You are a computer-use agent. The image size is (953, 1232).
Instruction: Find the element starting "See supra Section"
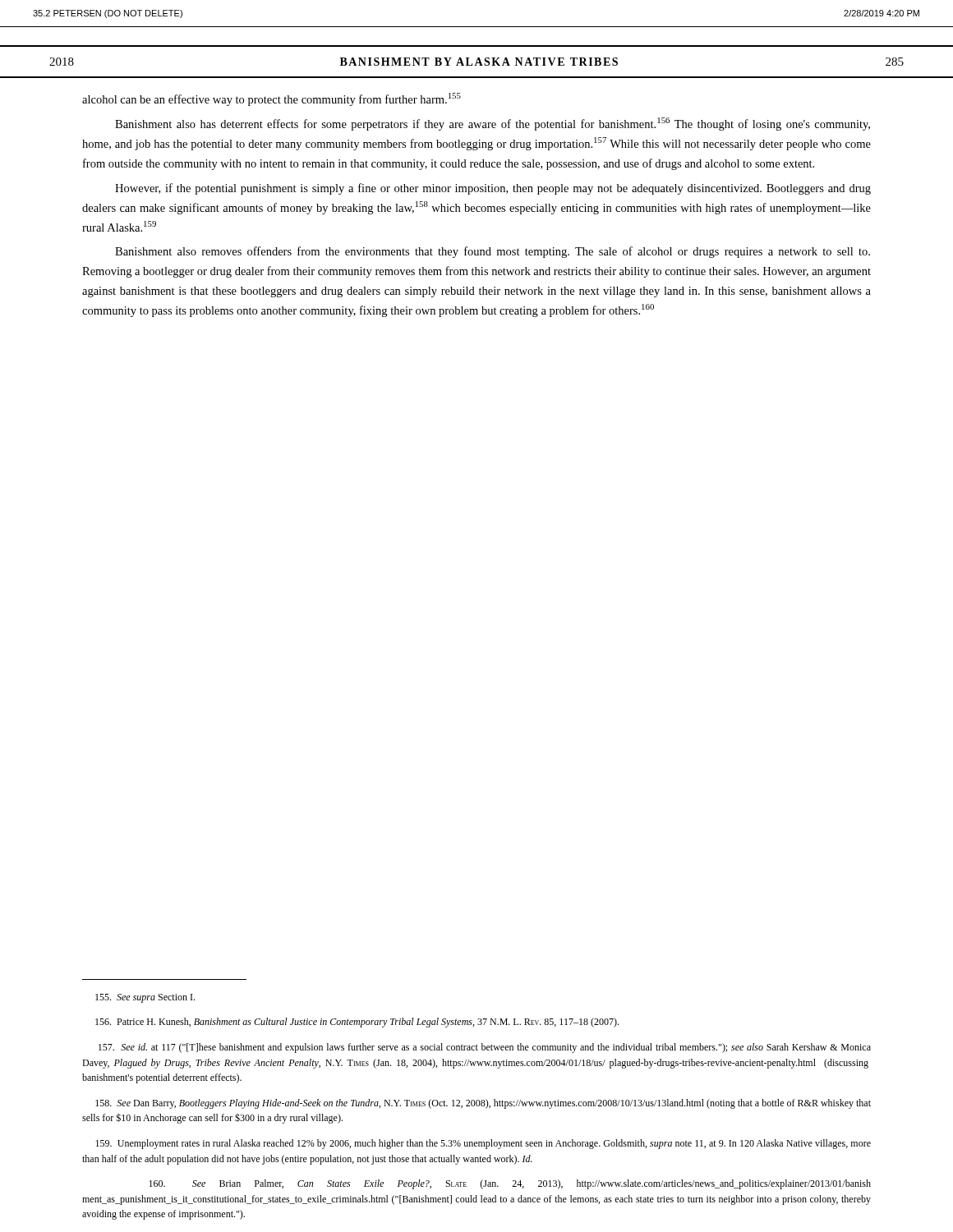pos(145,998)
